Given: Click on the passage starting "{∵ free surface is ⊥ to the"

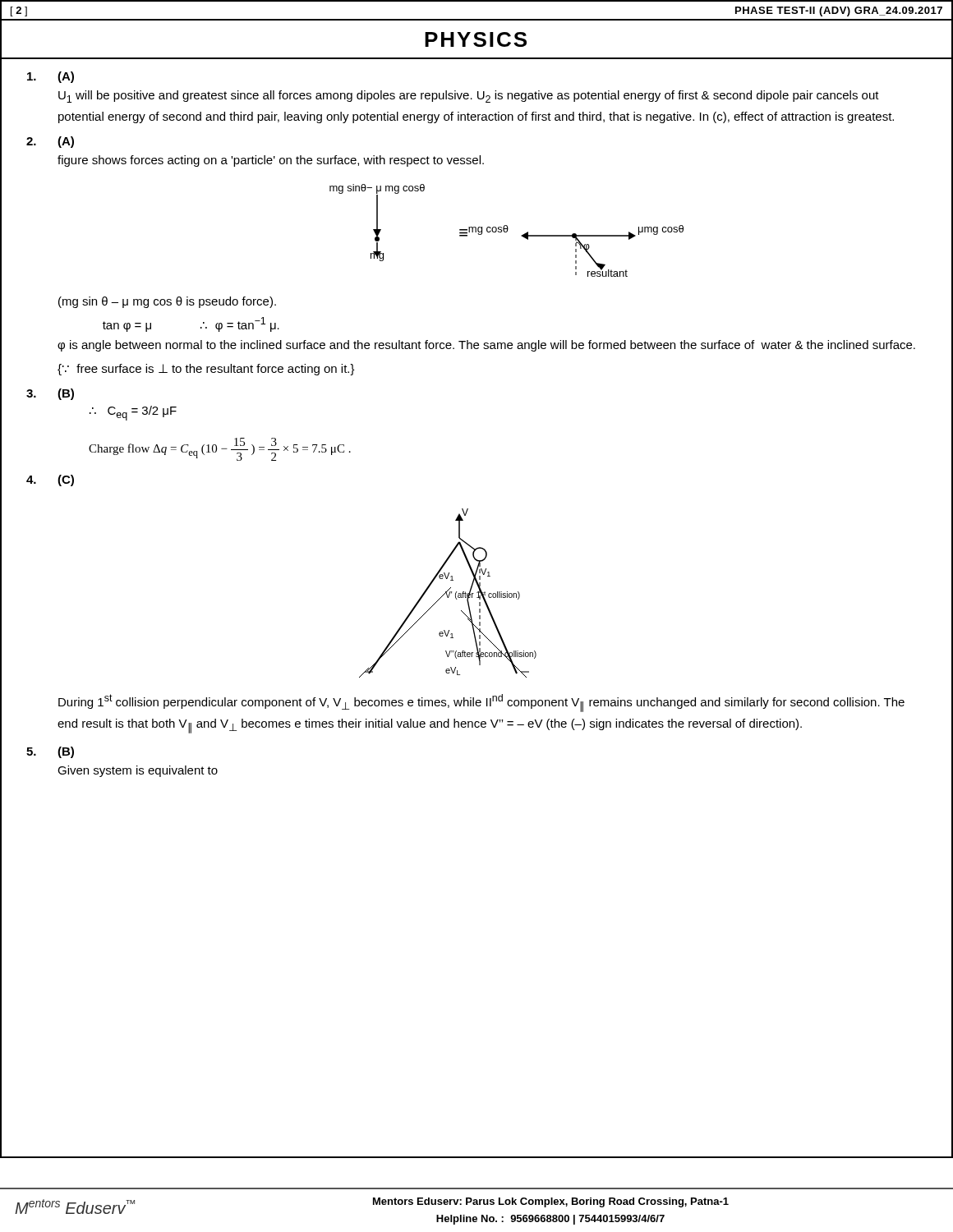Looking at the screenshot, I should coord(206,368).
